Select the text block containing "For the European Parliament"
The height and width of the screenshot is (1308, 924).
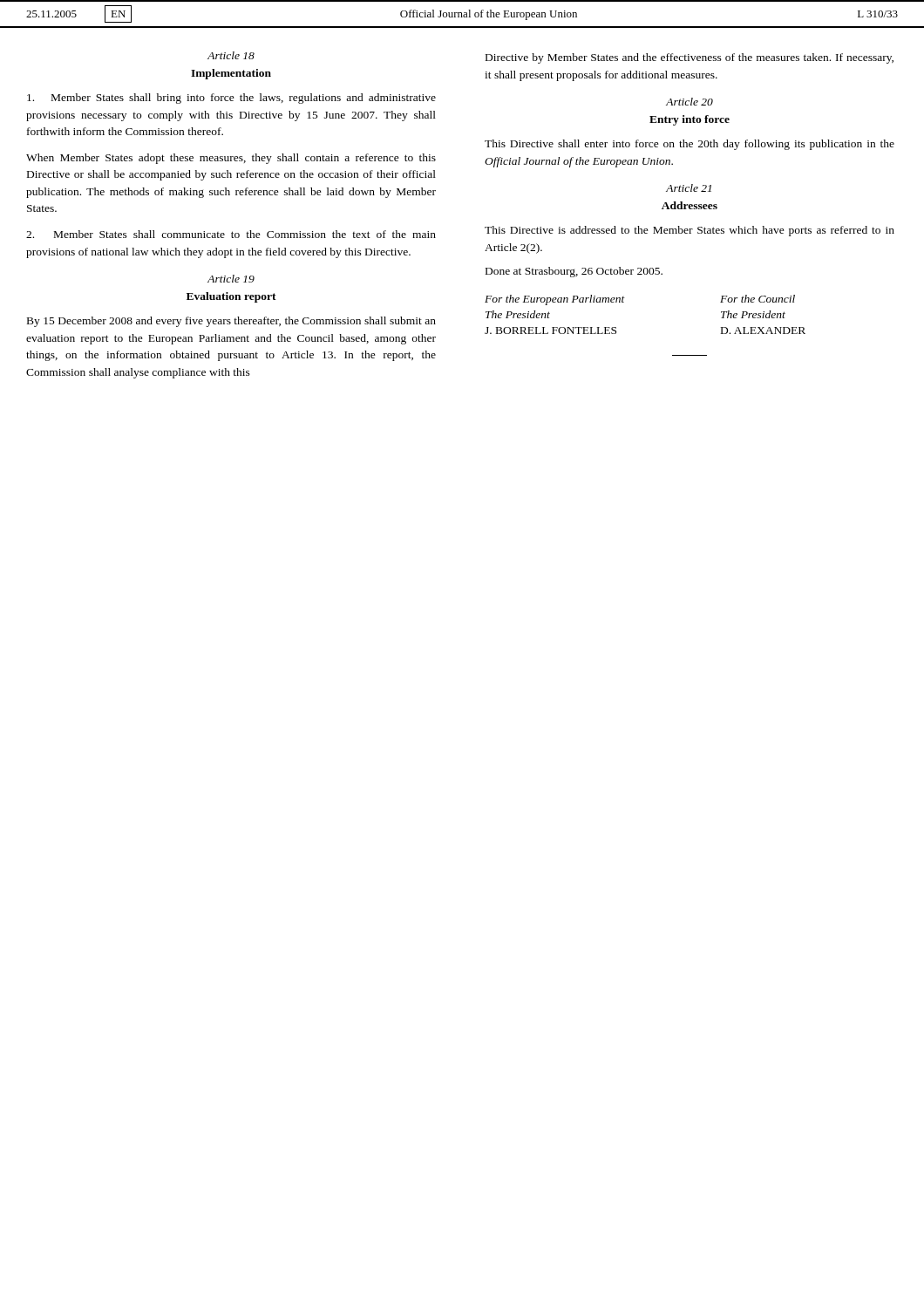click(x=548, y=300)
